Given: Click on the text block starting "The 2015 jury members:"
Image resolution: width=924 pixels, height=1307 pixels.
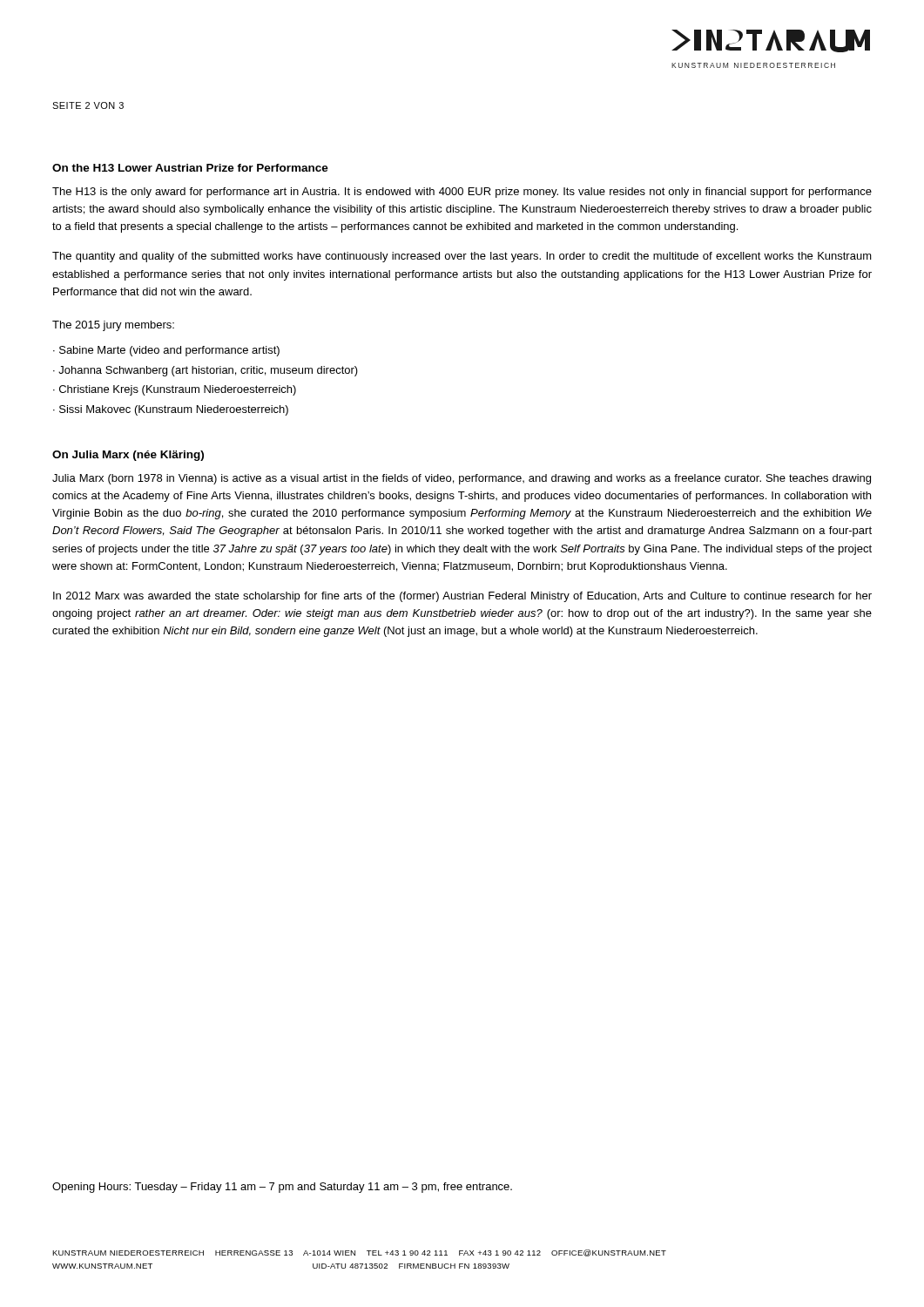Looking at the screenshot, I should [114, 324].
